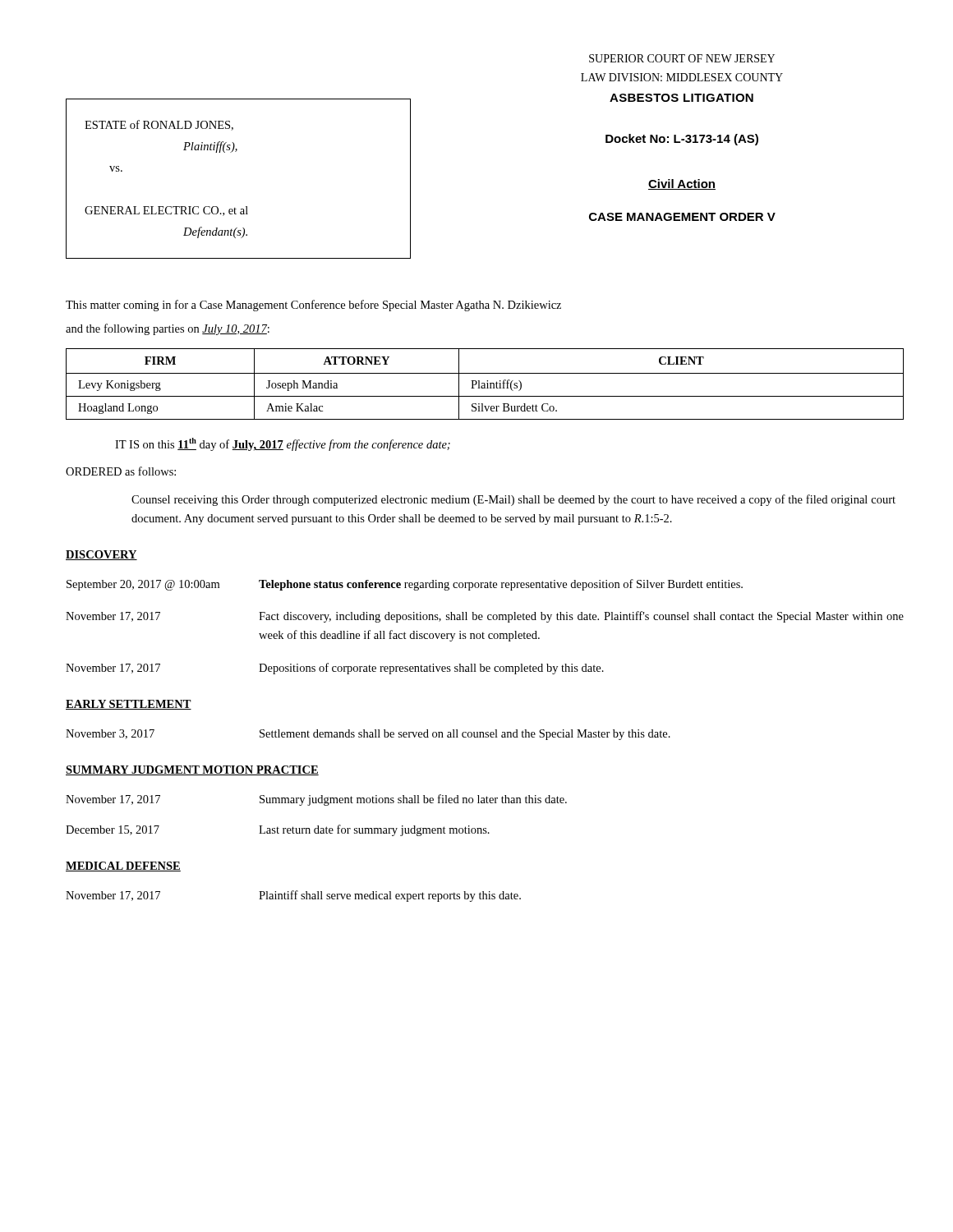The height and width of the screenshot is (1232, 953).
Task: Locate the text block that says "November 3, 2017 Settlement"
Action: click(485, 734)
